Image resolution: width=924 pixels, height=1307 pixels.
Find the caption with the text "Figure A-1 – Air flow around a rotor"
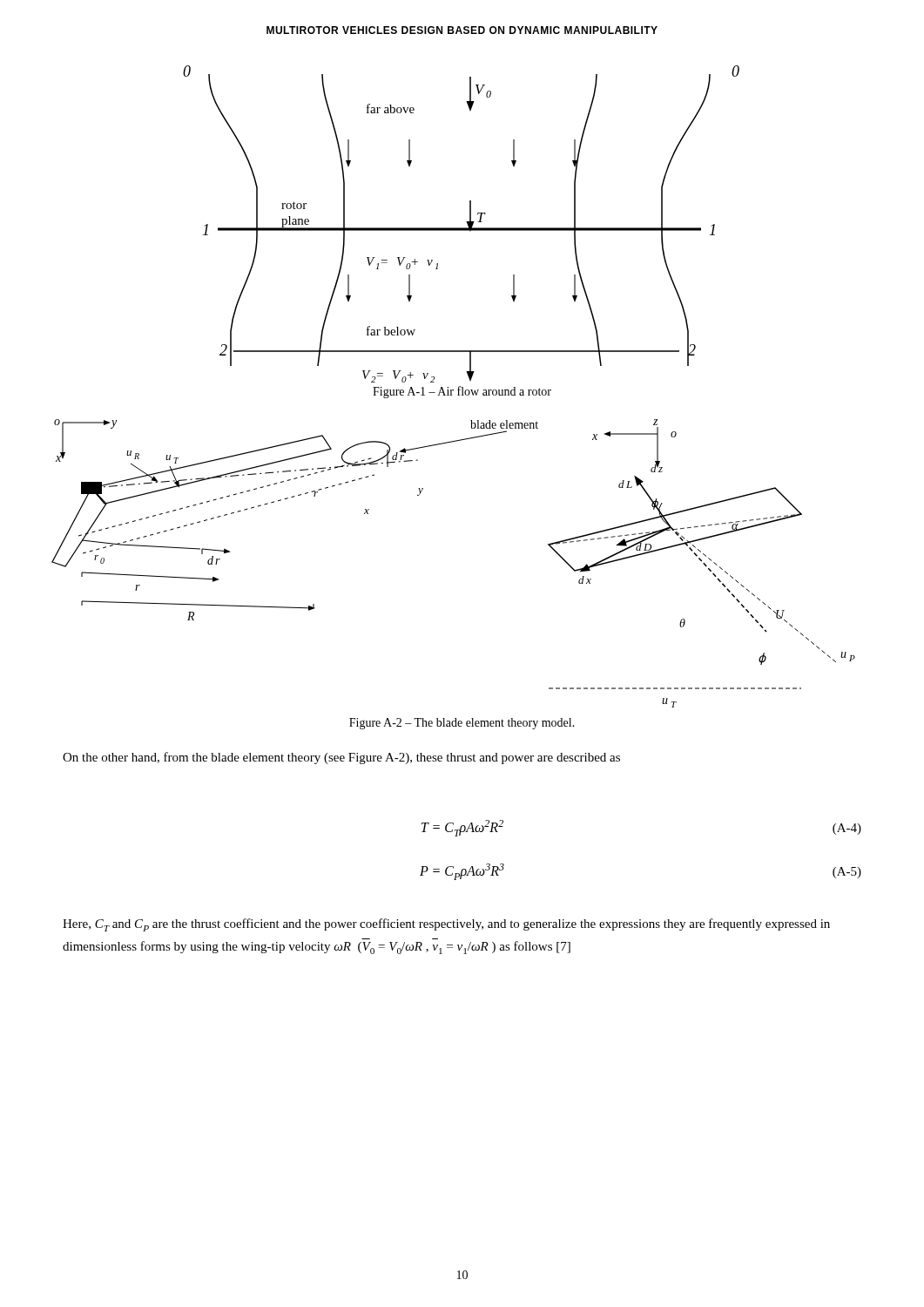462,392
